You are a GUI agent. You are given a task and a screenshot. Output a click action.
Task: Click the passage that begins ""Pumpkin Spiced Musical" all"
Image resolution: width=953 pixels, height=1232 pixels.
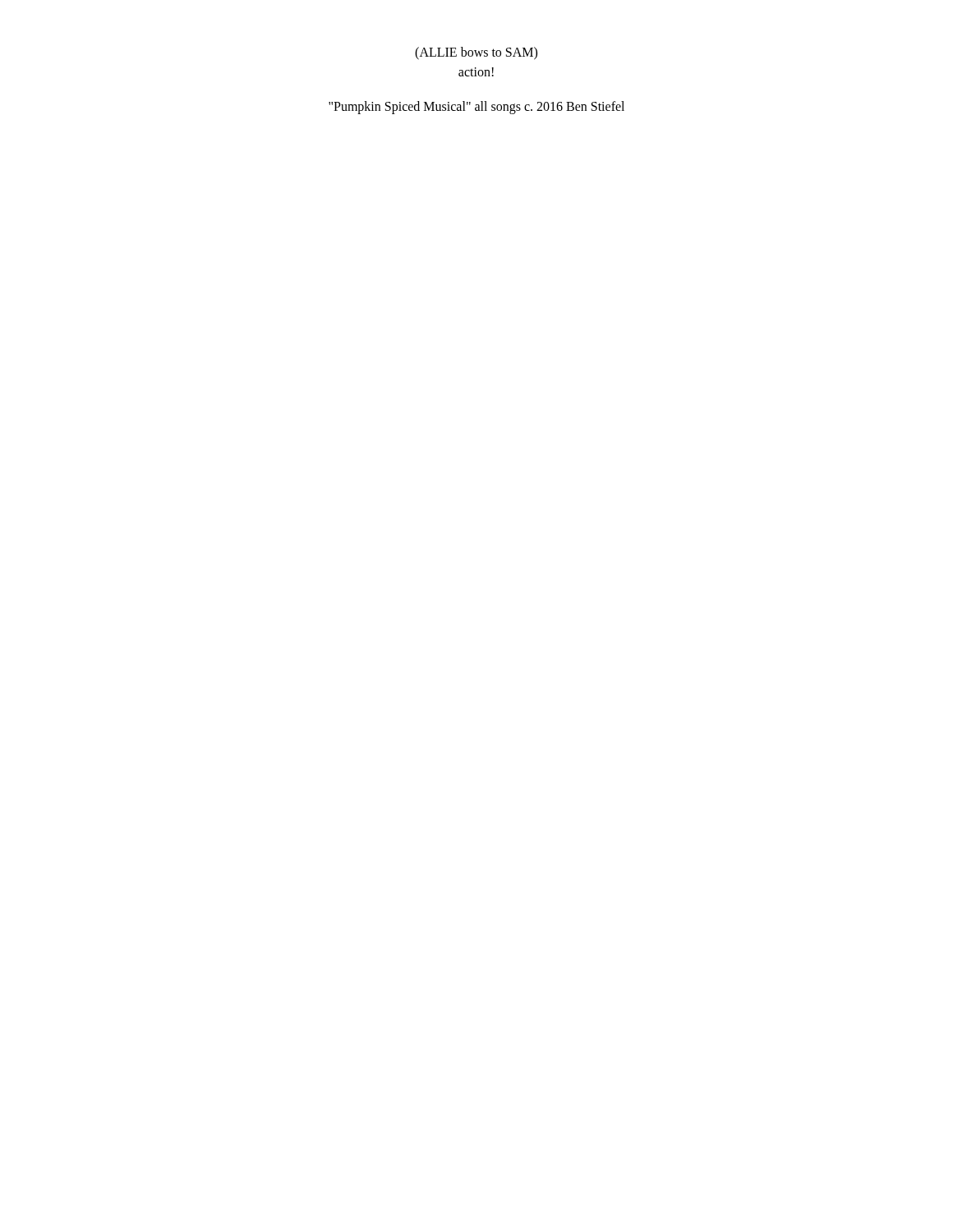(x=476, y=106)
